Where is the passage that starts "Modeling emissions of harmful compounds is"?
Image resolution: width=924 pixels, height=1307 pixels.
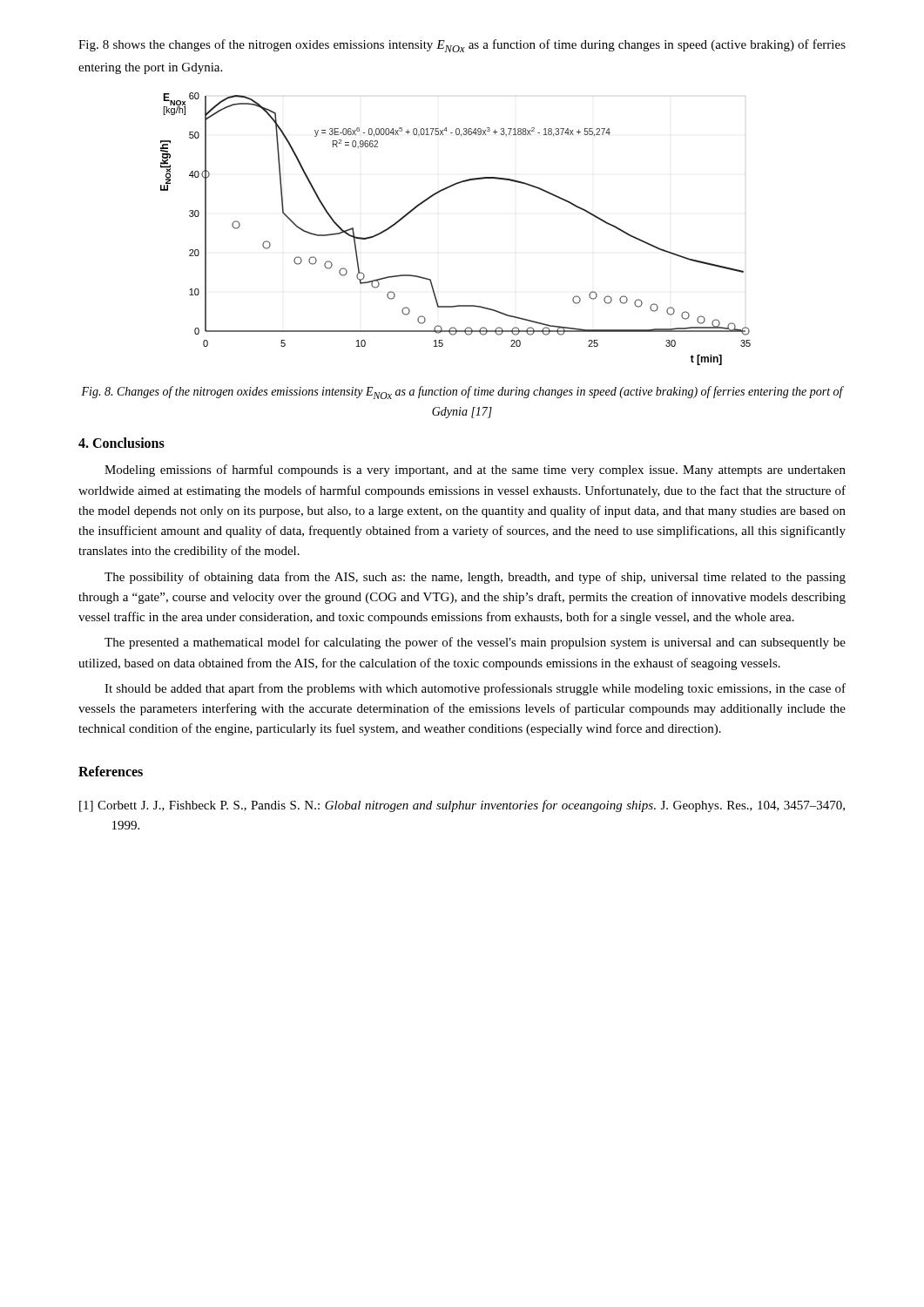pos(462,510)
